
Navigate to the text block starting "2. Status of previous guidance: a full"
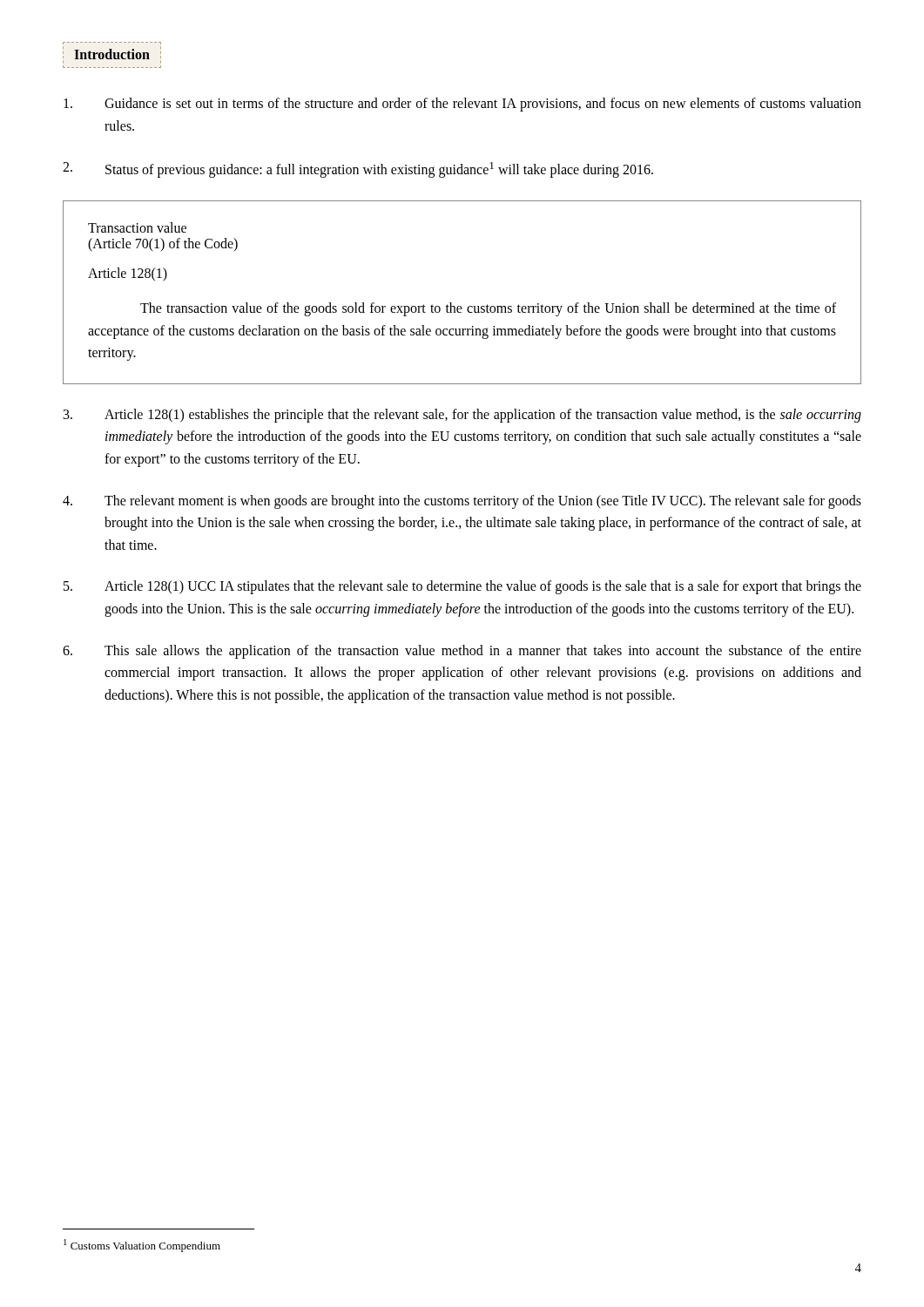pyautogui.click(x=462, y=169)
